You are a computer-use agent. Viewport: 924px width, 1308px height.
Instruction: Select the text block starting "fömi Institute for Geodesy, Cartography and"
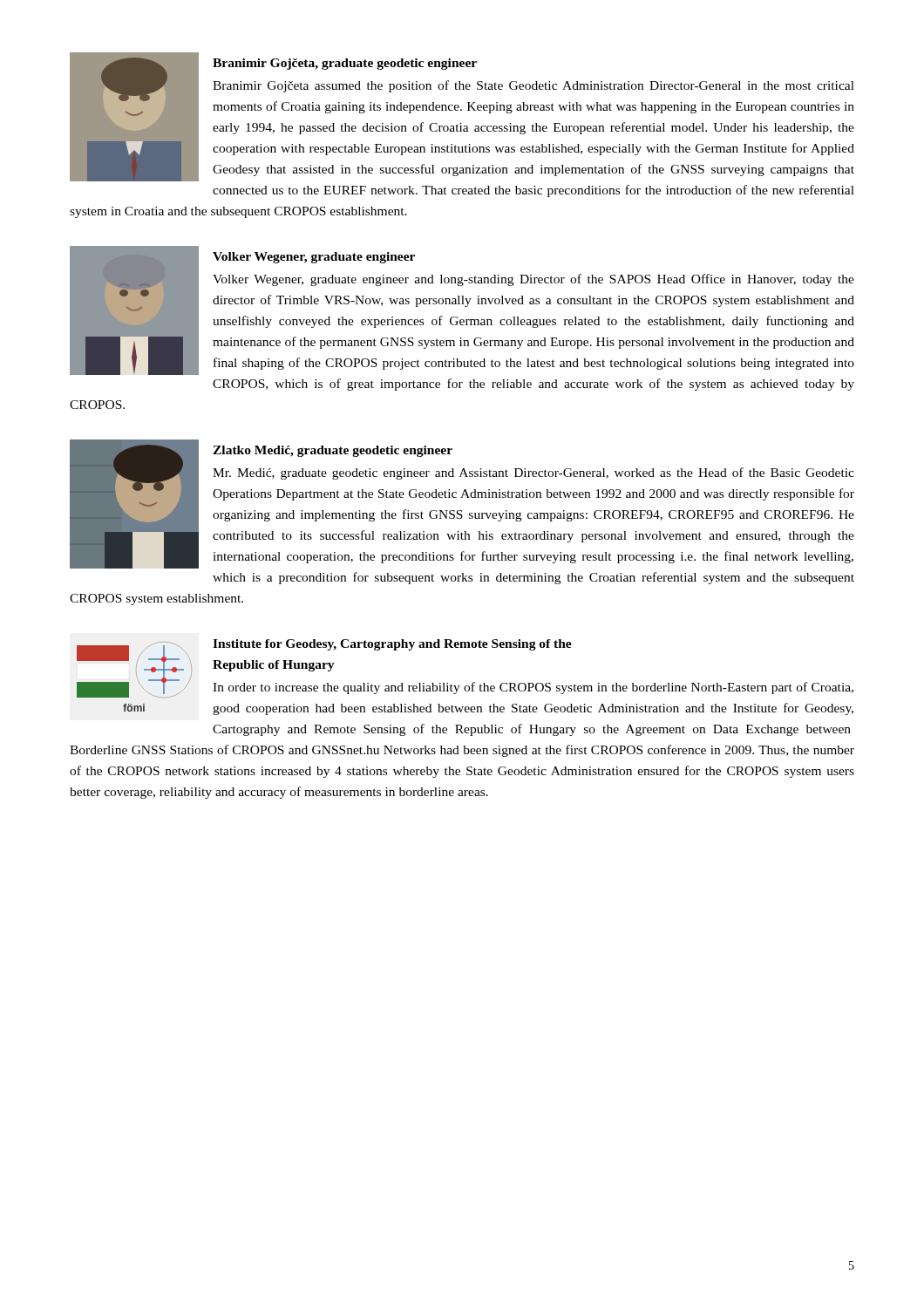462,718
